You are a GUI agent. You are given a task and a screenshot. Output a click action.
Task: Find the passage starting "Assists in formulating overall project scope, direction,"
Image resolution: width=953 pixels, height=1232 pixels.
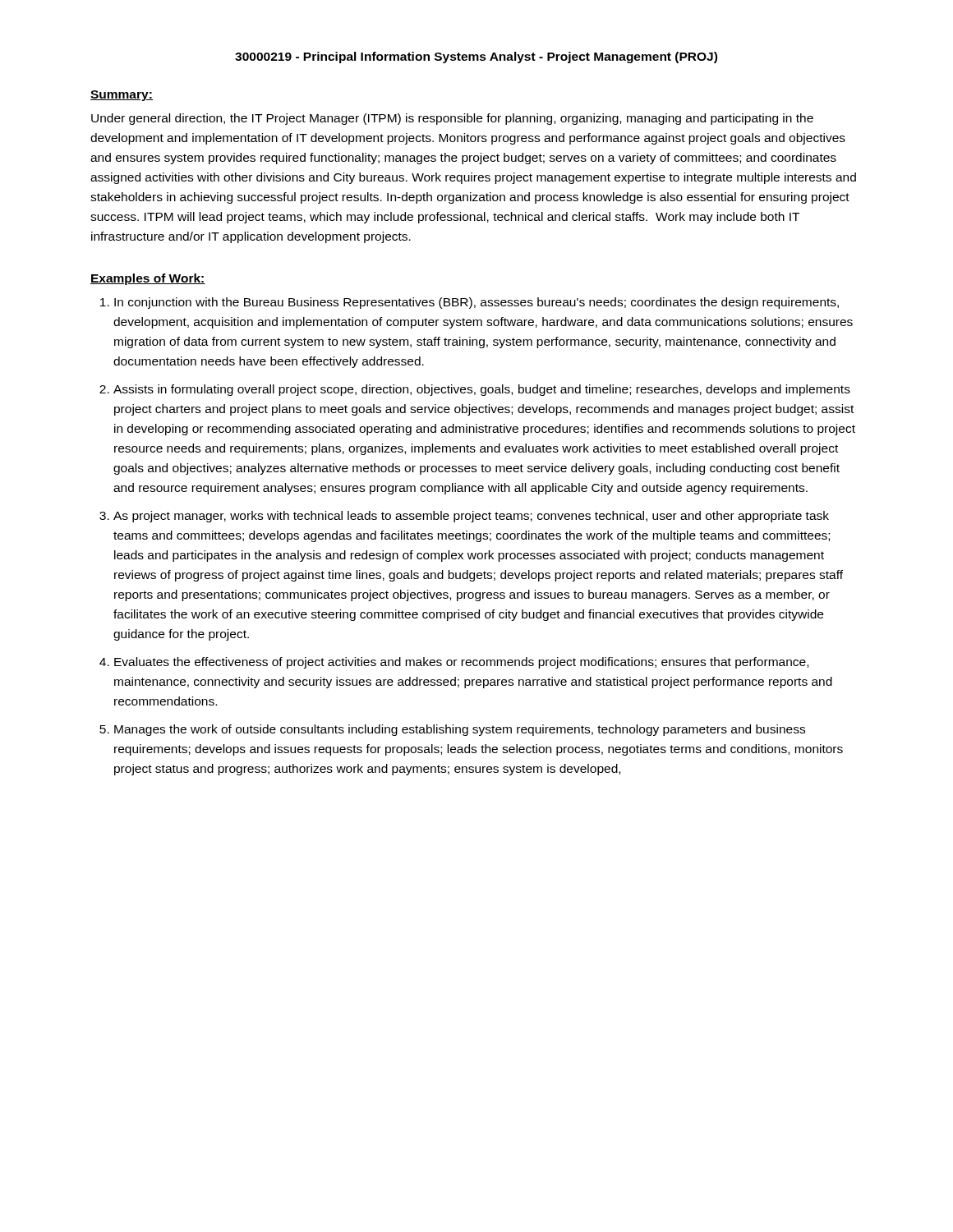pyautogui.click(x=484, y=438)
